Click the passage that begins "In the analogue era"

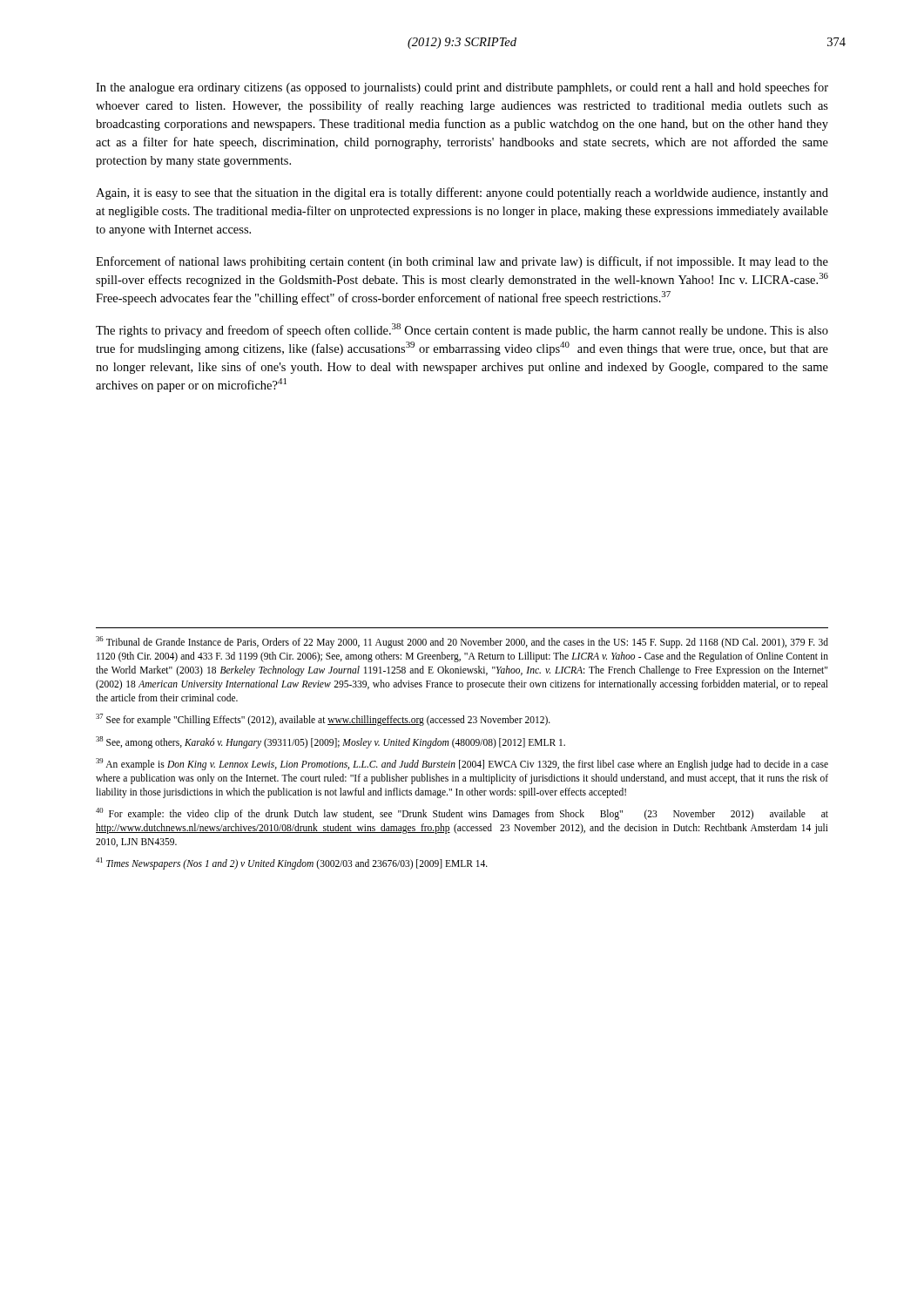coord(462,124)
